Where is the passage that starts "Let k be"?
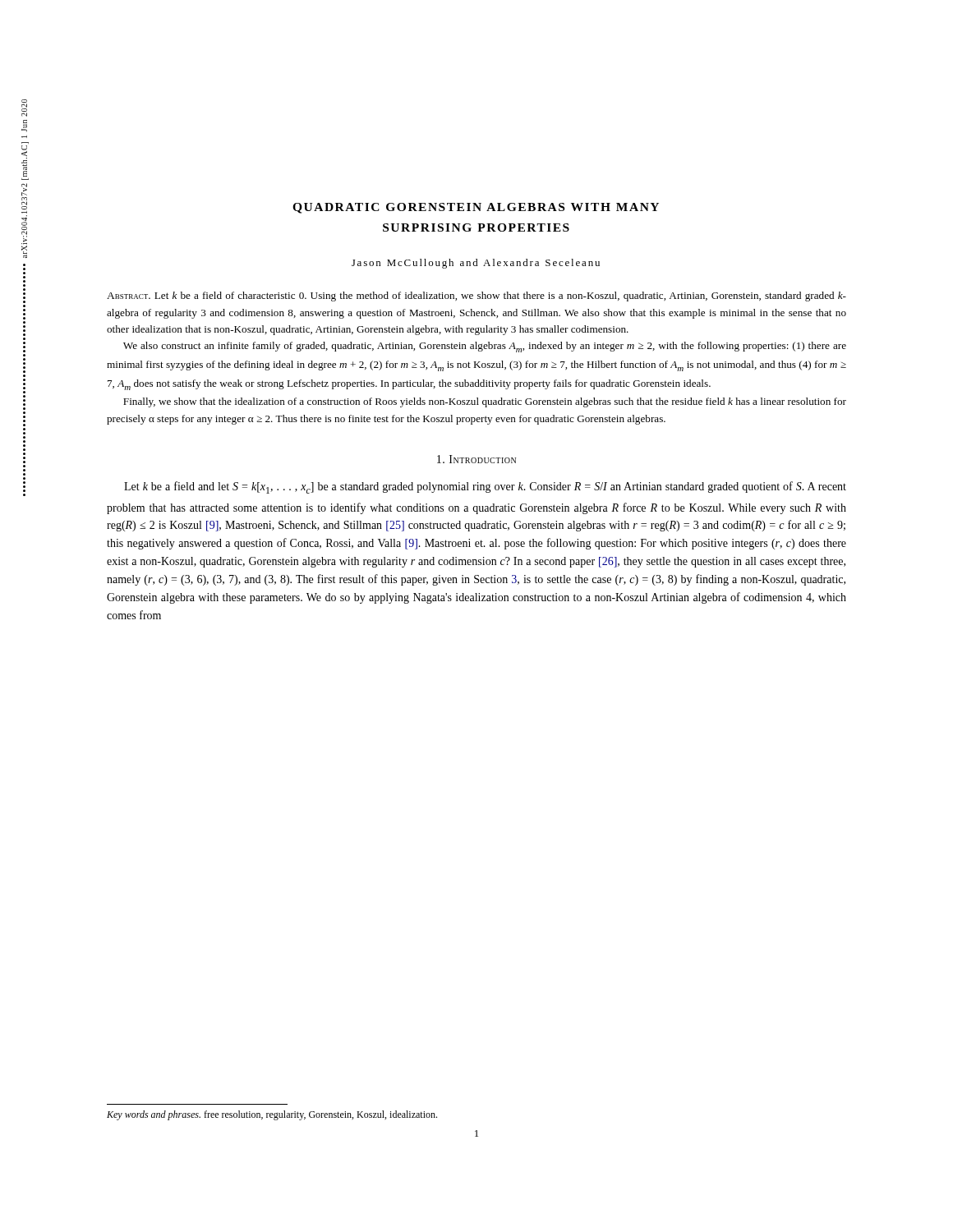Image resolution: width=953 pixels, height=1232 pixels. [476, 552]
